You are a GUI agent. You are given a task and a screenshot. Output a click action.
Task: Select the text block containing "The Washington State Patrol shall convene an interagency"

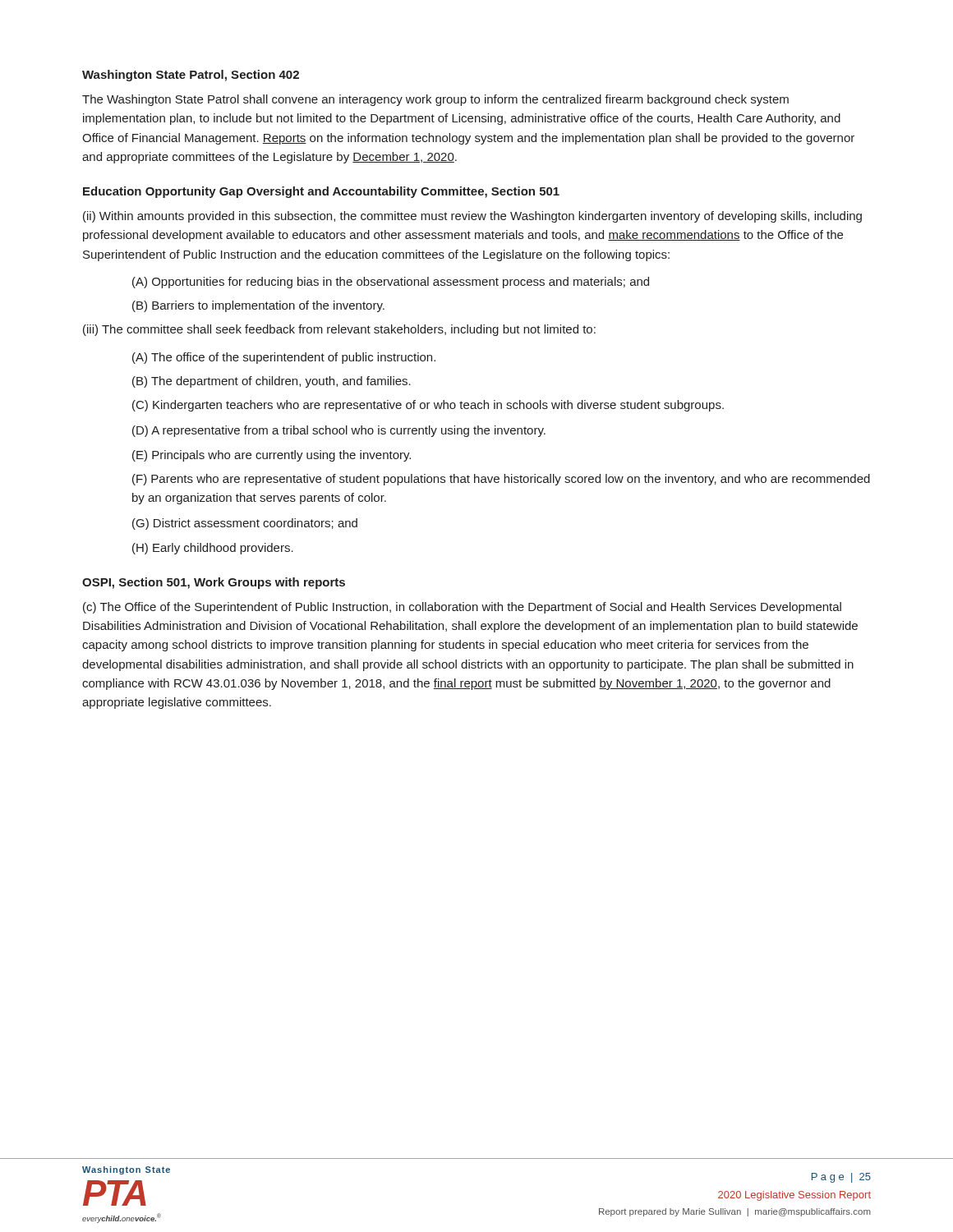coord(468,128)
